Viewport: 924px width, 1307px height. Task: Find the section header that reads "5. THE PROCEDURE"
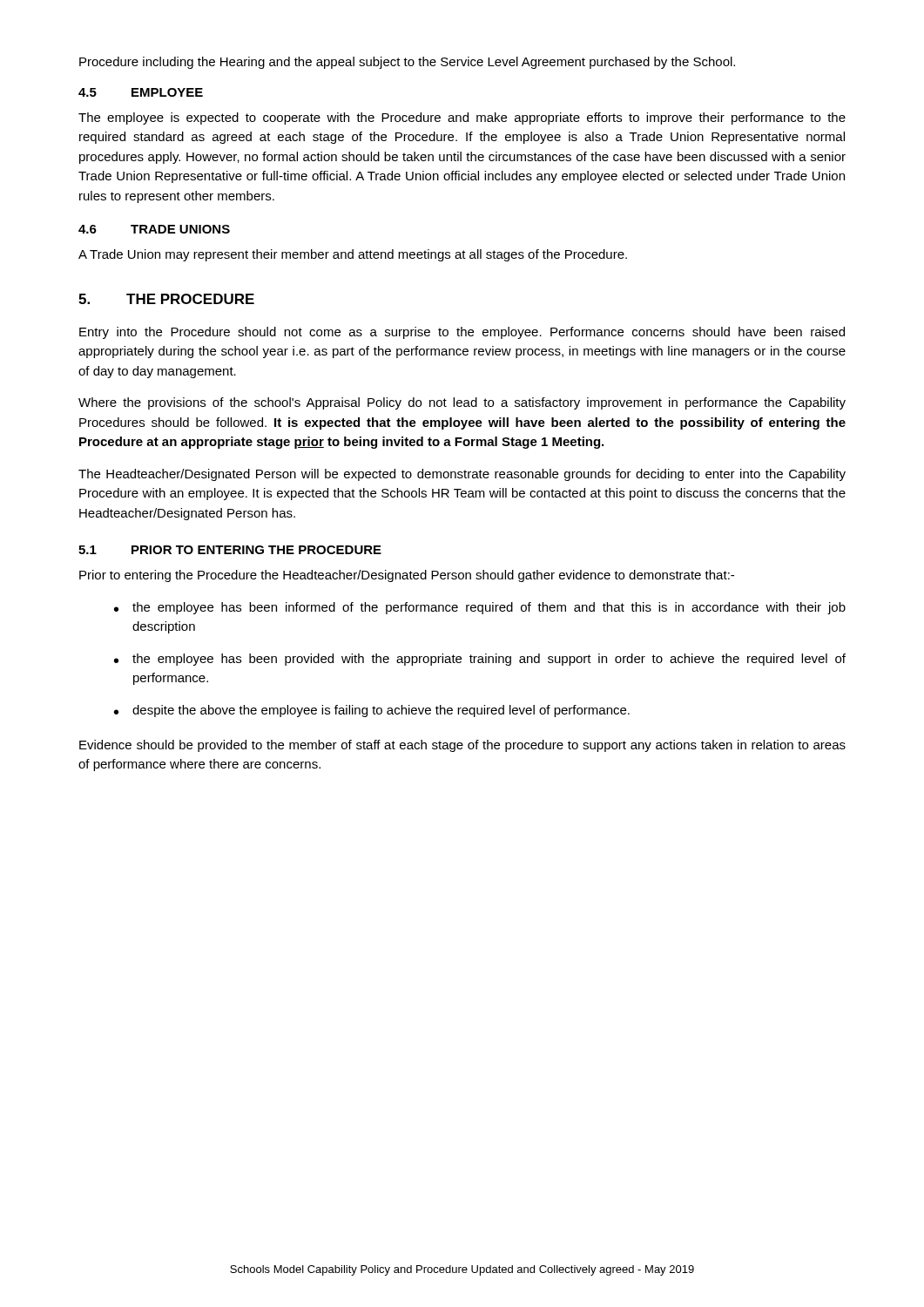pos(167,299)
